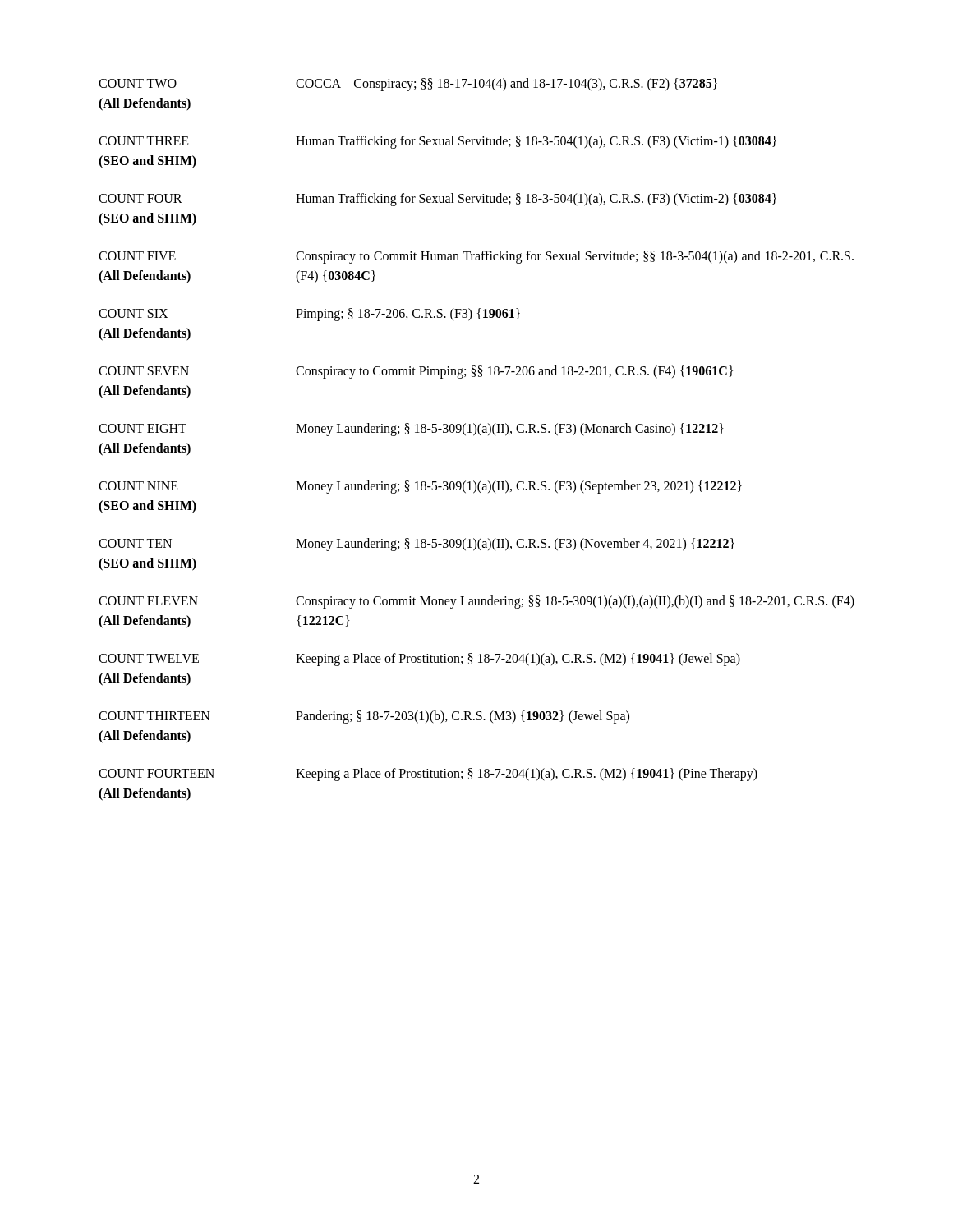
Task: Point to the text block starting "COUNT TWO(All Defendants)"
Action: coord(476,94)
